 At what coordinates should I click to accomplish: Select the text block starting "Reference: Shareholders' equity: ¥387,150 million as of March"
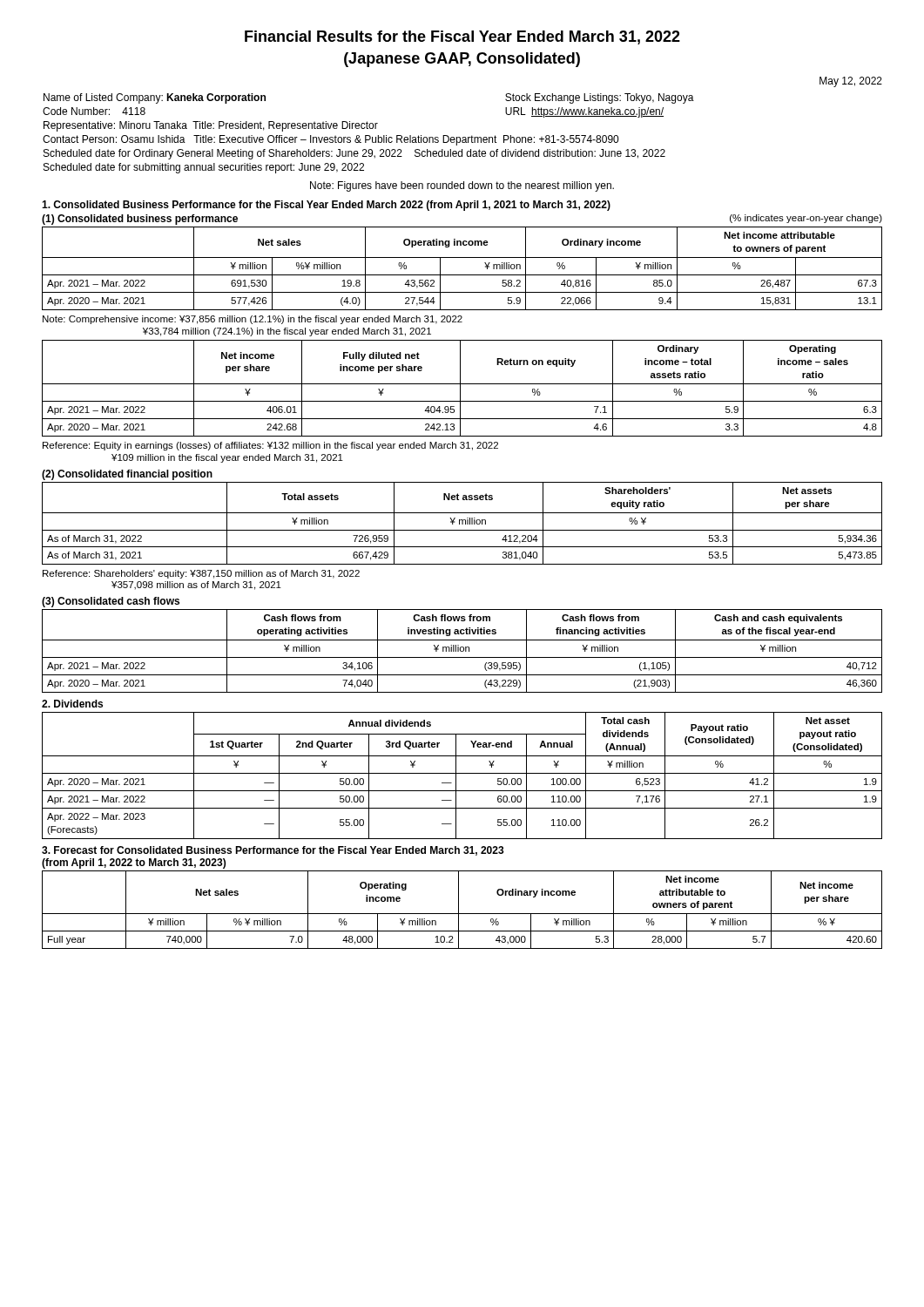201,574
